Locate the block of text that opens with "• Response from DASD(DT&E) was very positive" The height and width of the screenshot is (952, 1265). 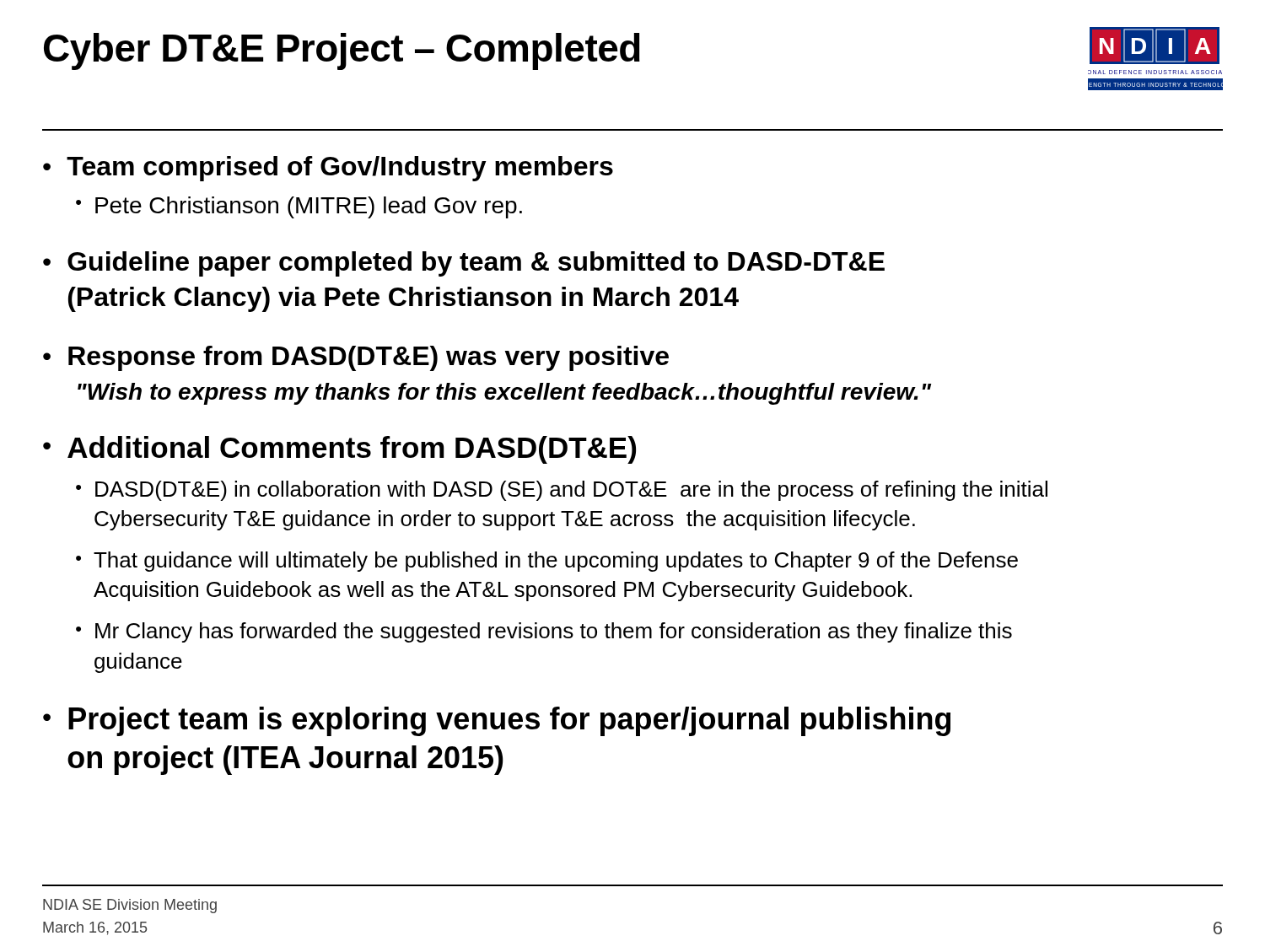pos(632,373)
